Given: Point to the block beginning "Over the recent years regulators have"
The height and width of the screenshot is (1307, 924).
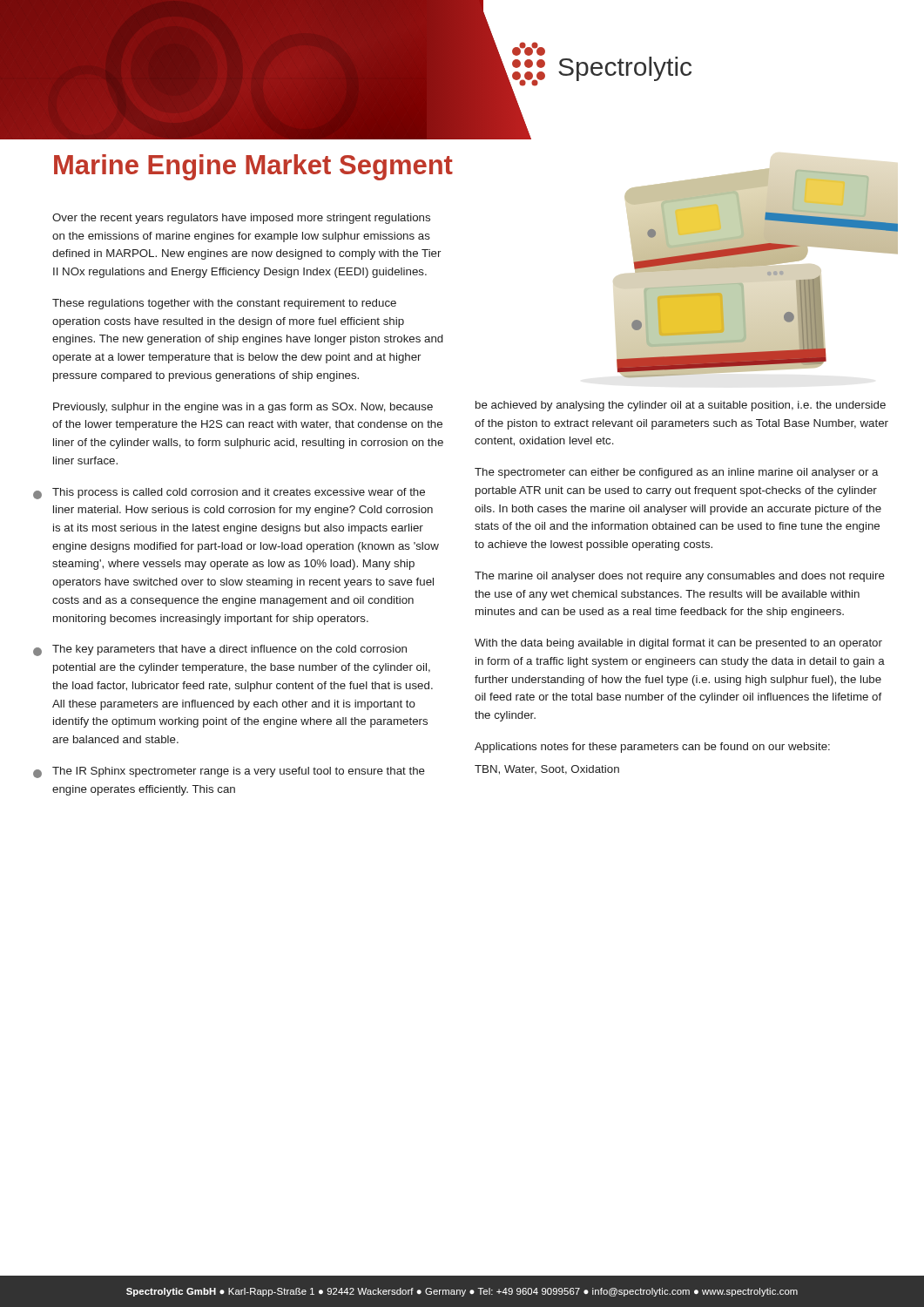Looking at the screenshot, I should (x=247, y=244).
